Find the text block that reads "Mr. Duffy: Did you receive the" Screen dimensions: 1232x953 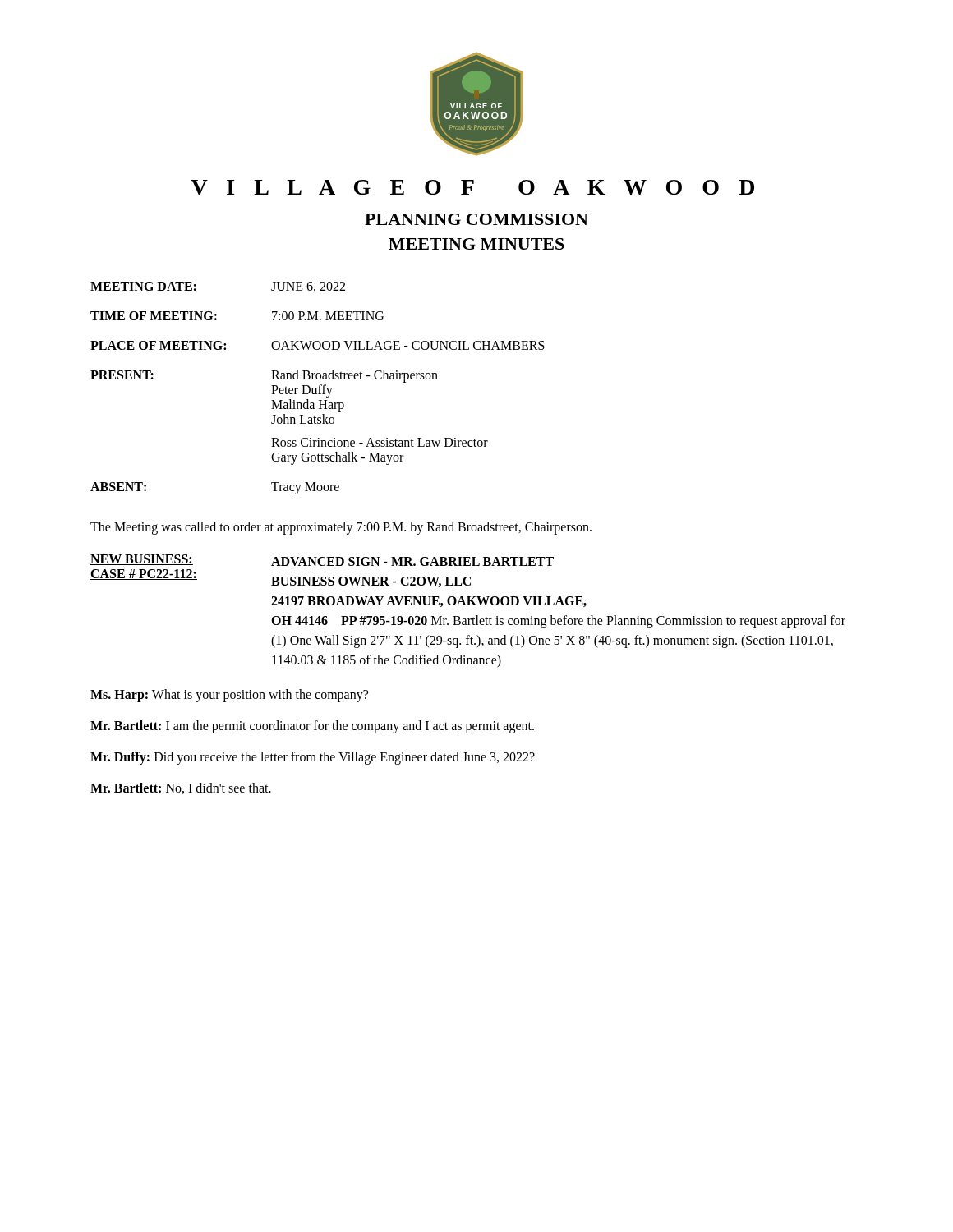[x=313, y=757]
